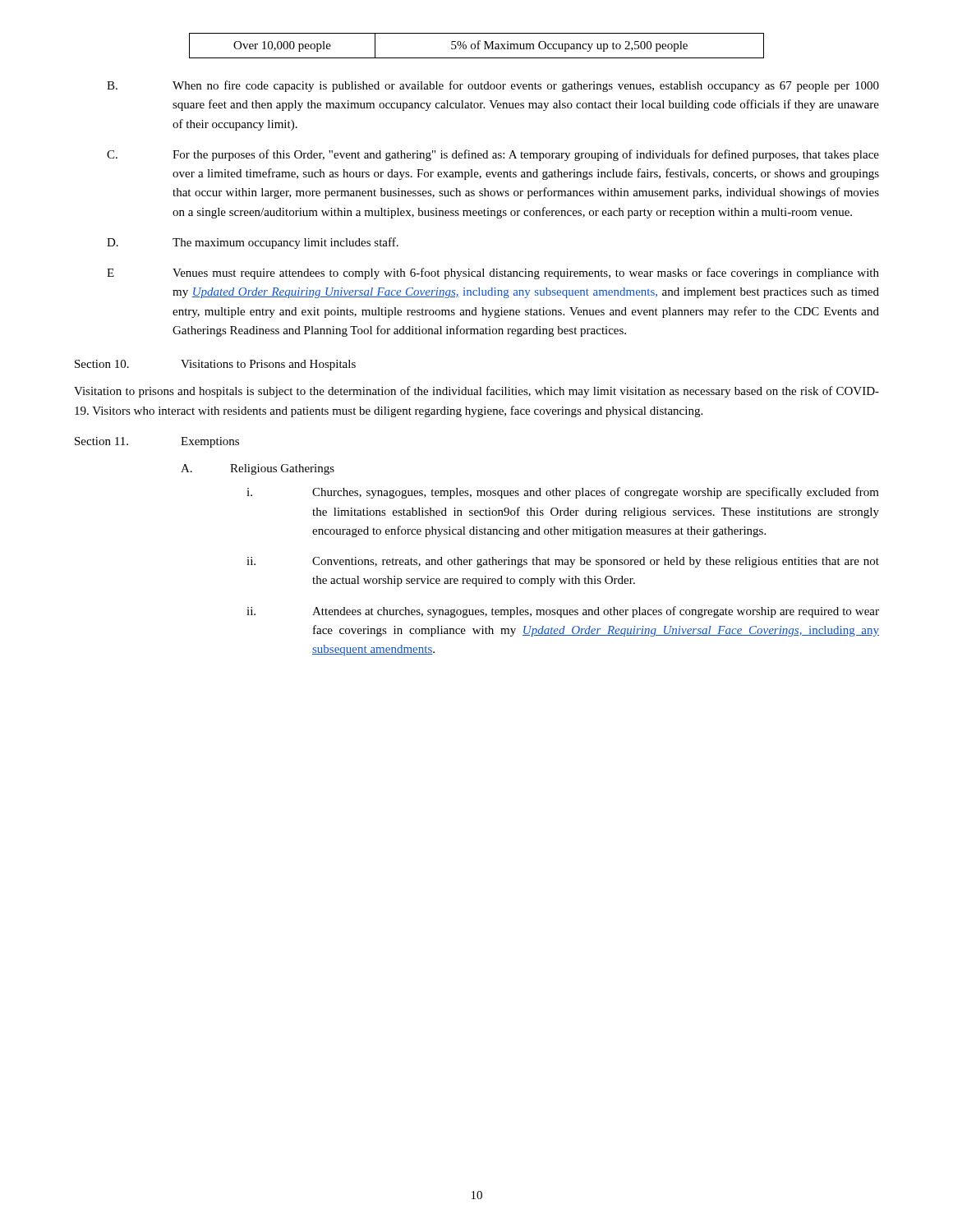Find the block on this page that starts "i. Churches, synagogues,"
Viewport: 953px width, 1232px height.
[x=546, y=512]
